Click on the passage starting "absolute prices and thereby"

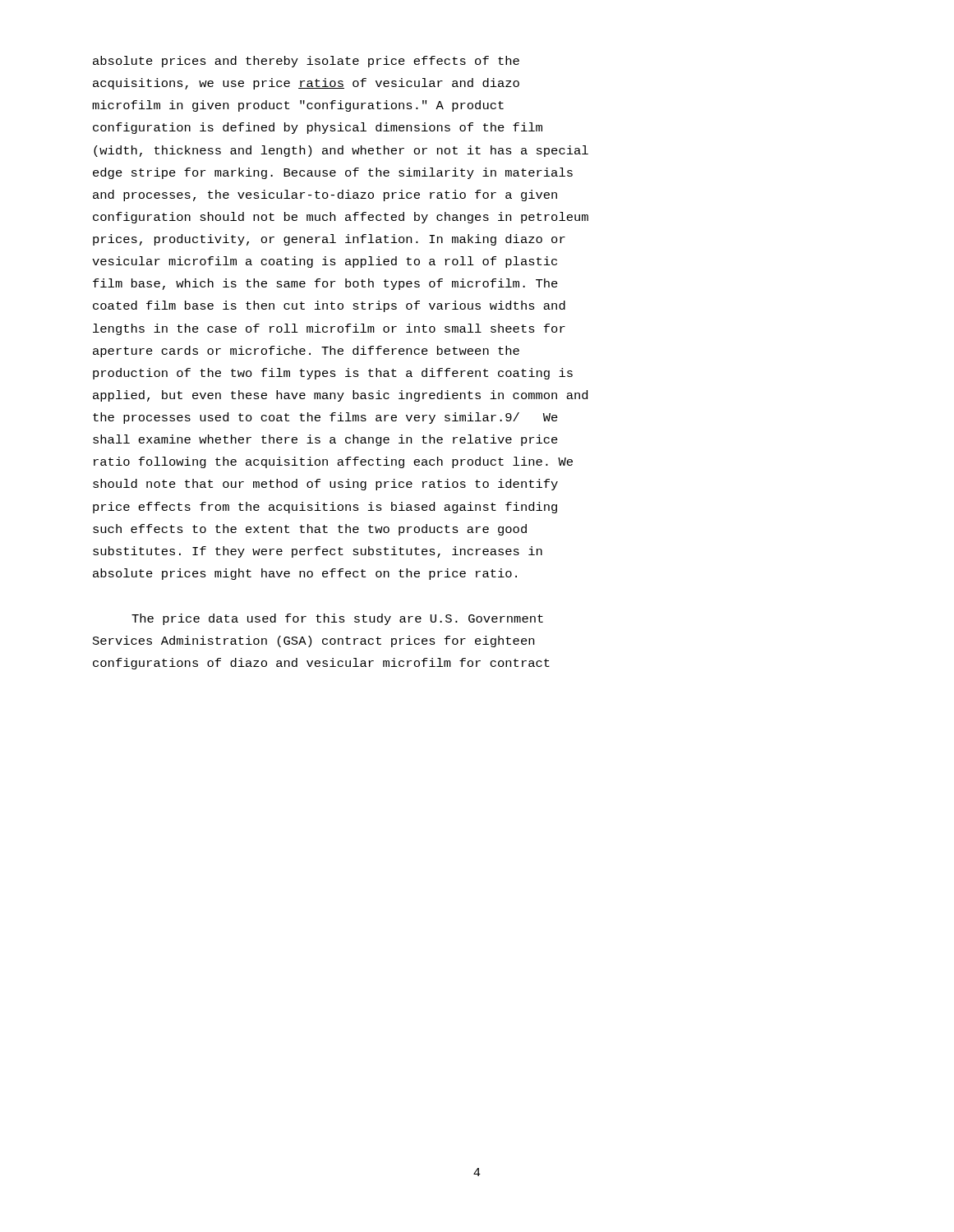pos(445,363)
